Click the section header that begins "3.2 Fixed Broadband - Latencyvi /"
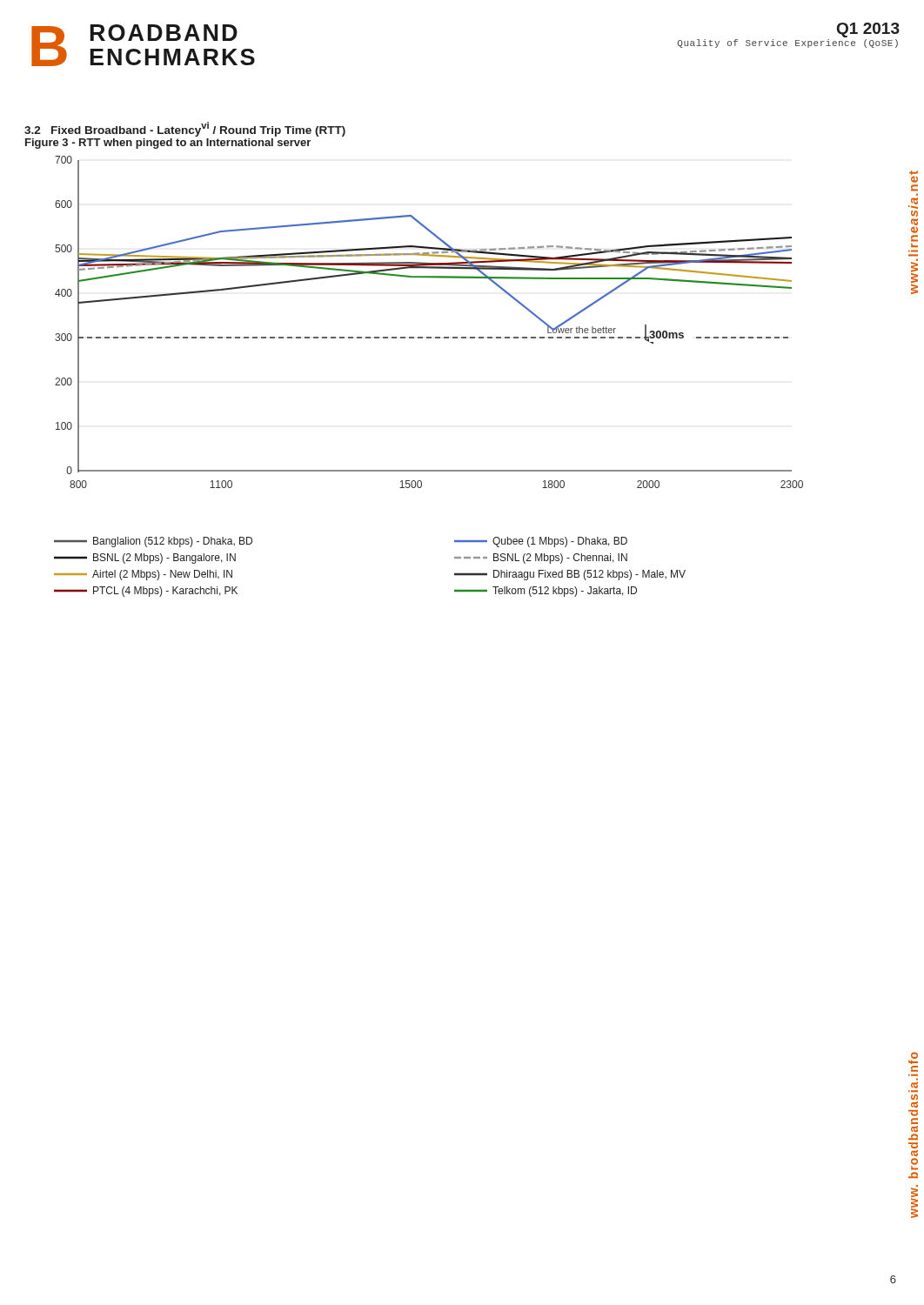924x1305 pixels. pyautogui.click(x=185, y=128)
